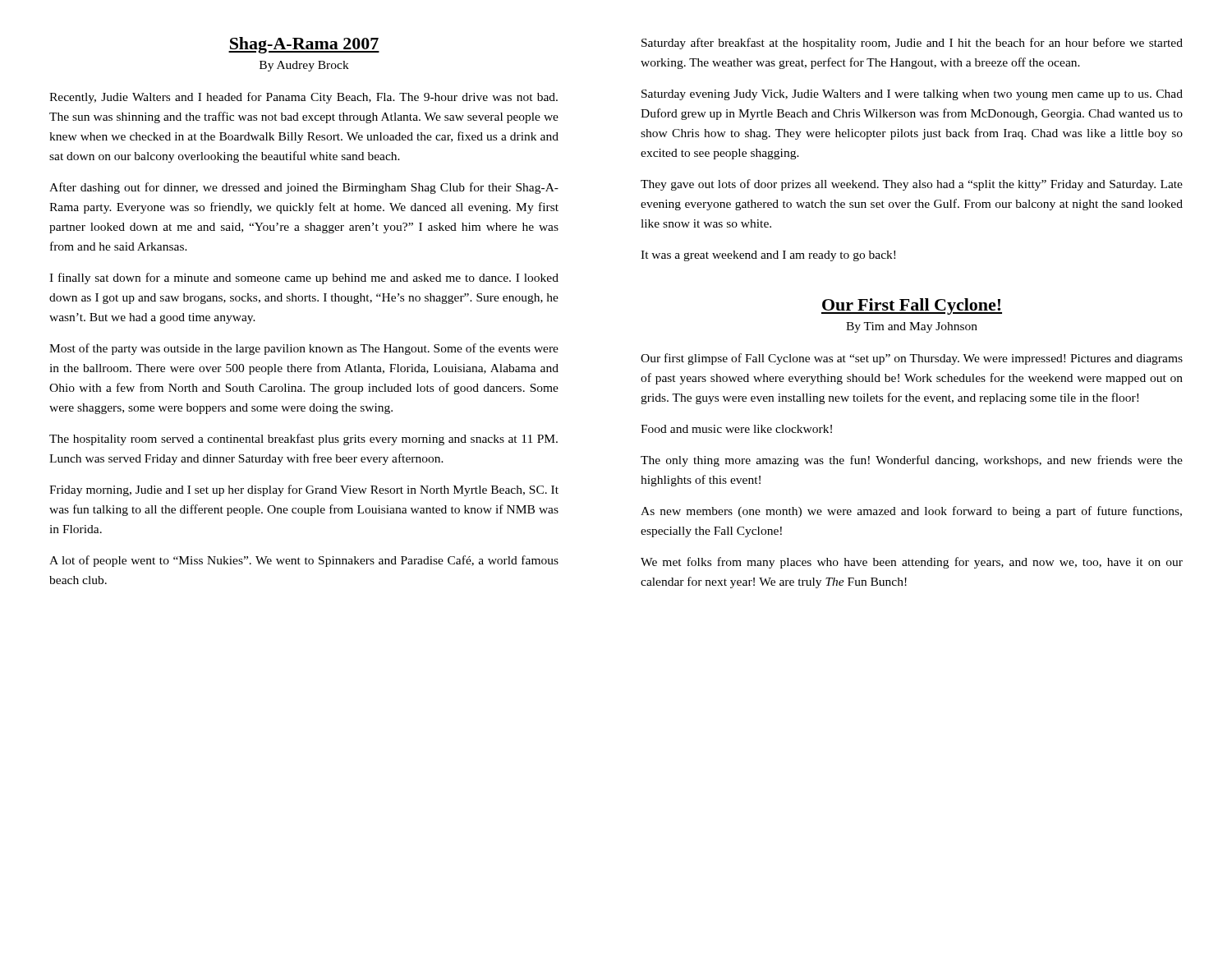Select the text starting "Friday morning, Judie and I set up her"

(x=304, y=509)
